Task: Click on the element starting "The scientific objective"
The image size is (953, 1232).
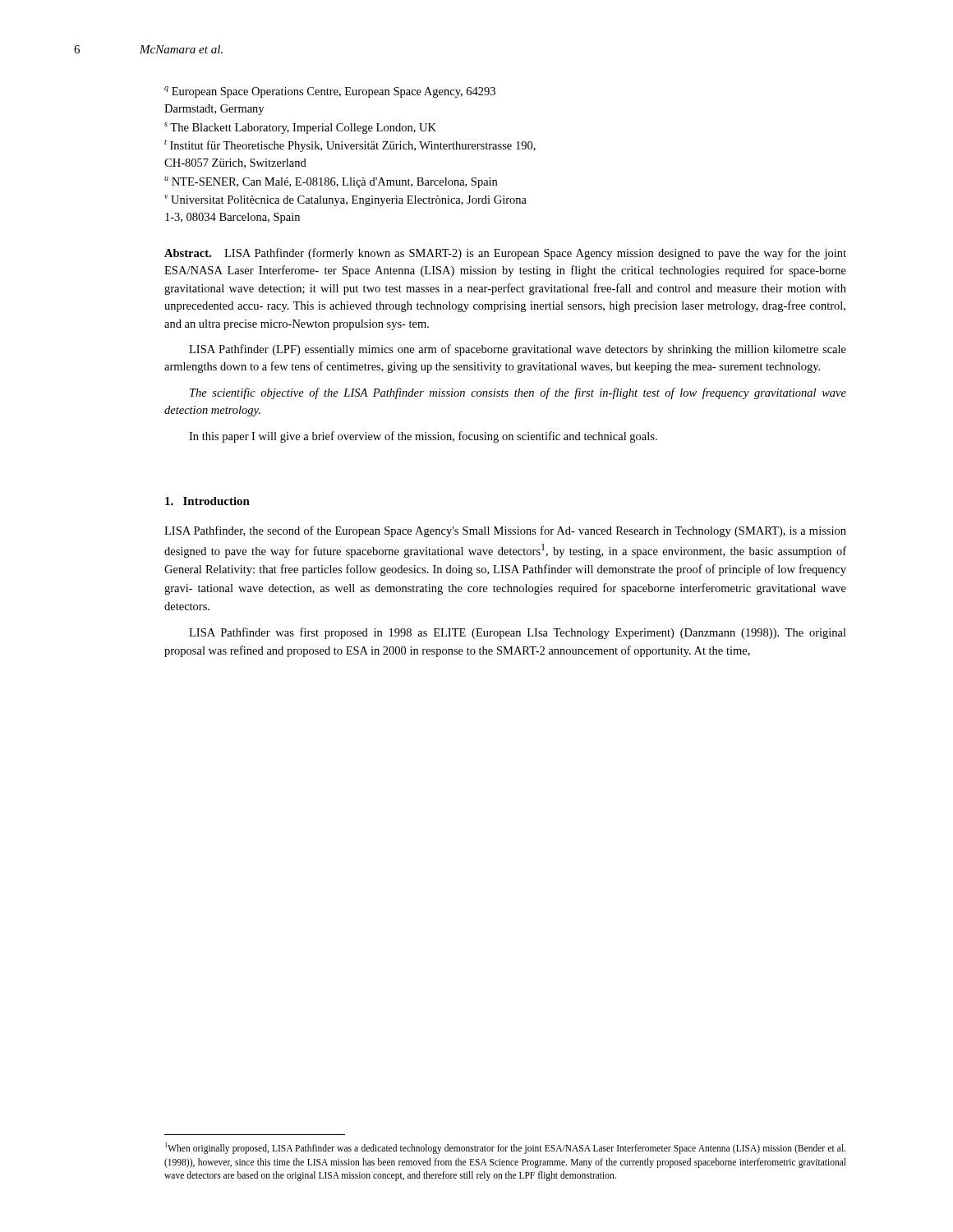Action: (505, 401)
